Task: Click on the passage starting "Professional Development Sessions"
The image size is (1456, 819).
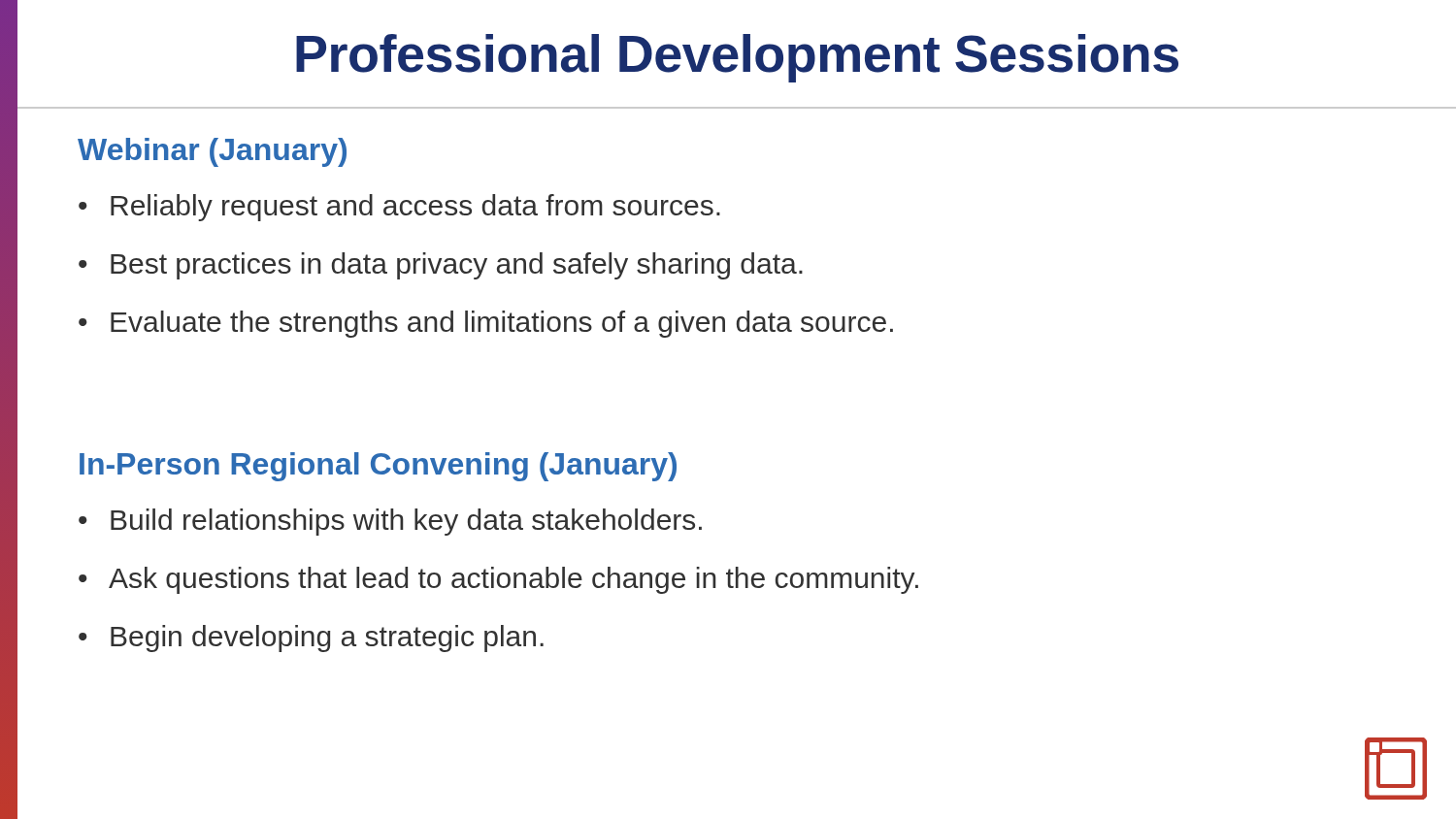Action: (737, 53)
